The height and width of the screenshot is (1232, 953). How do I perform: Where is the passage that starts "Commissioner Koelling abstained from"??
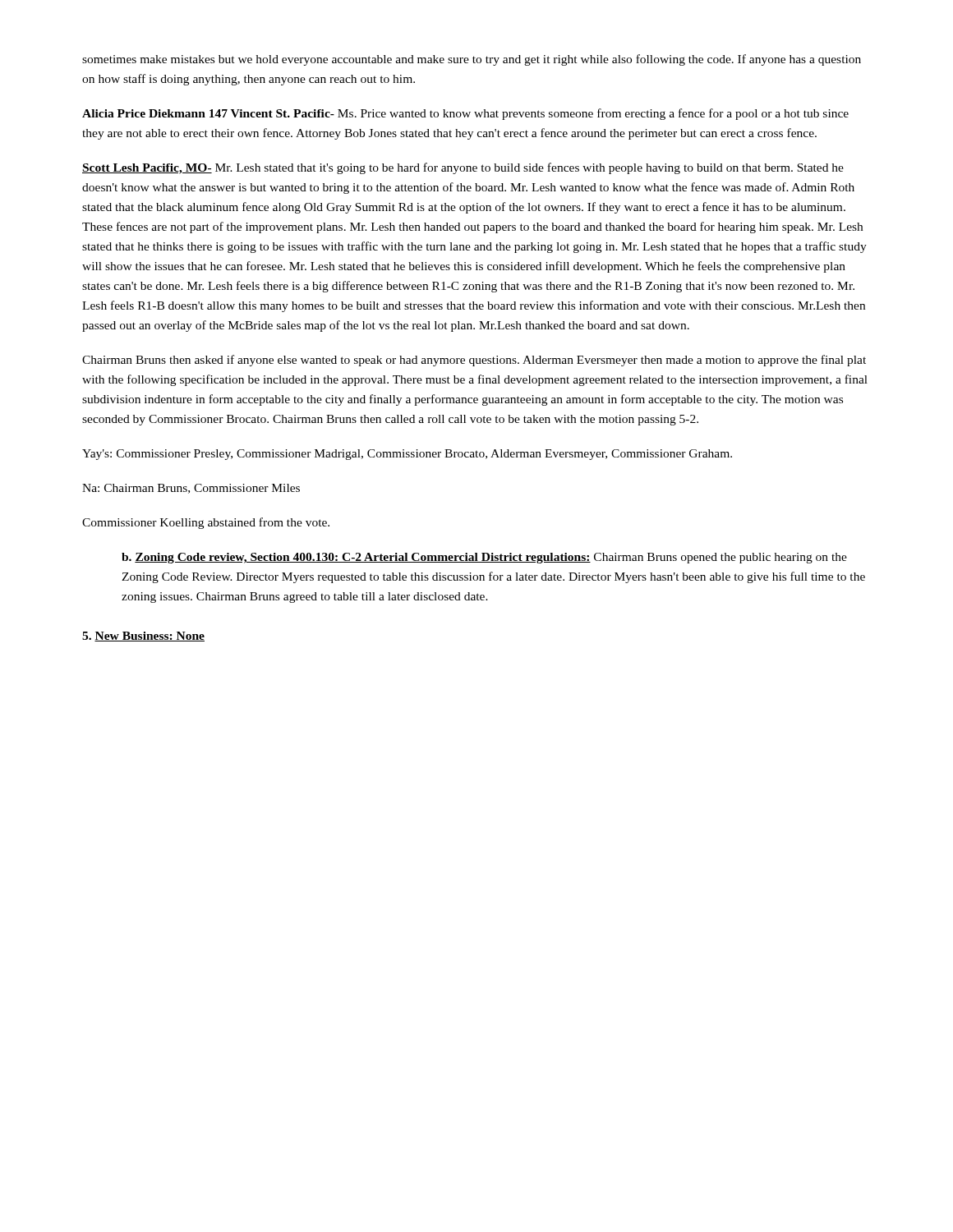click(x=206, y=522)
